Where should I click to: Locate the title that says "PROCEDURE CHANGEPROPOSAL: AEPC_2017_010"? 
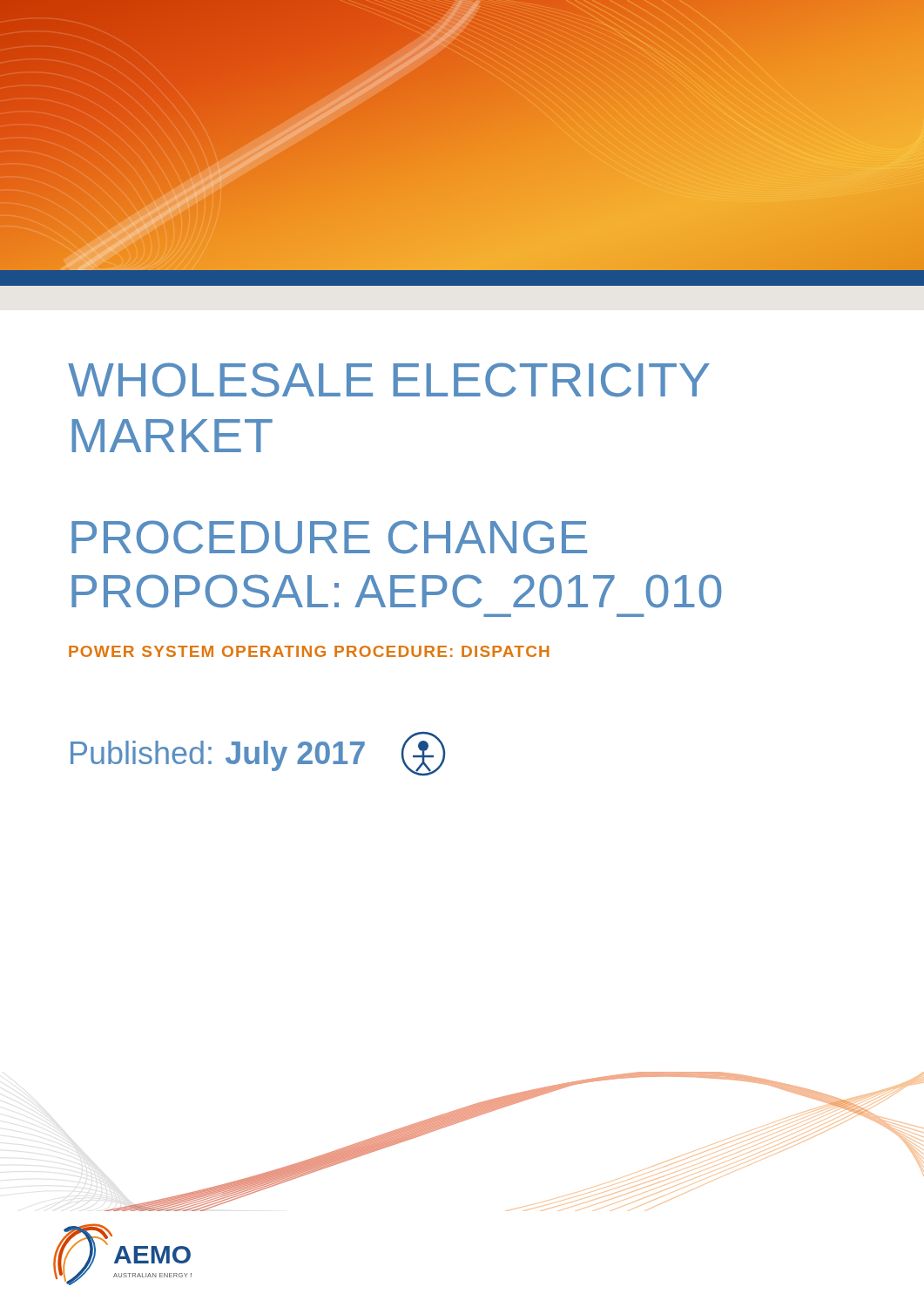[396, 564]
